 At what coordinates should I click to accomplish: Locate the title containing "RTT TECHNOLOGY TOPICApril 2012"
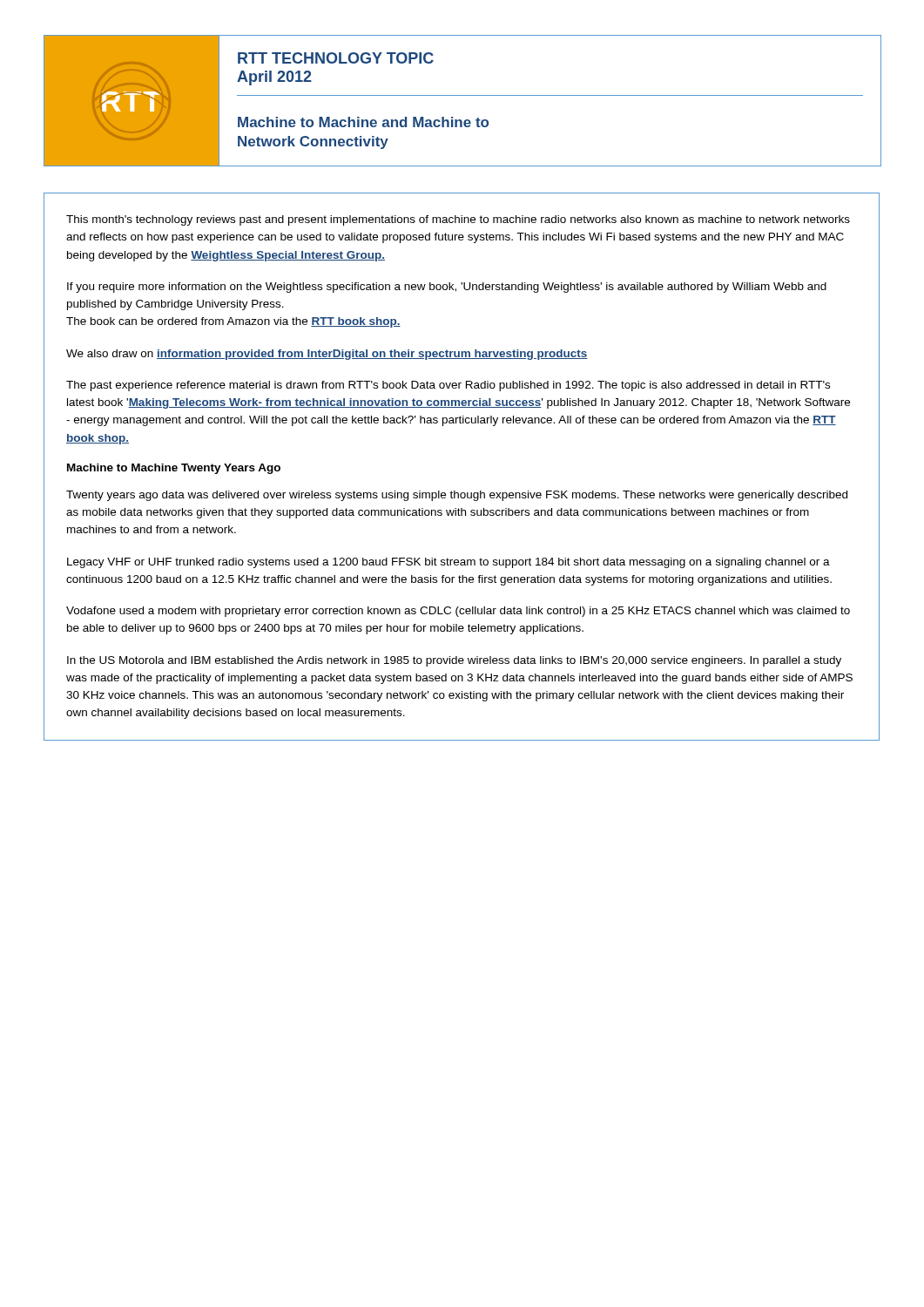(x=335, y=68)
